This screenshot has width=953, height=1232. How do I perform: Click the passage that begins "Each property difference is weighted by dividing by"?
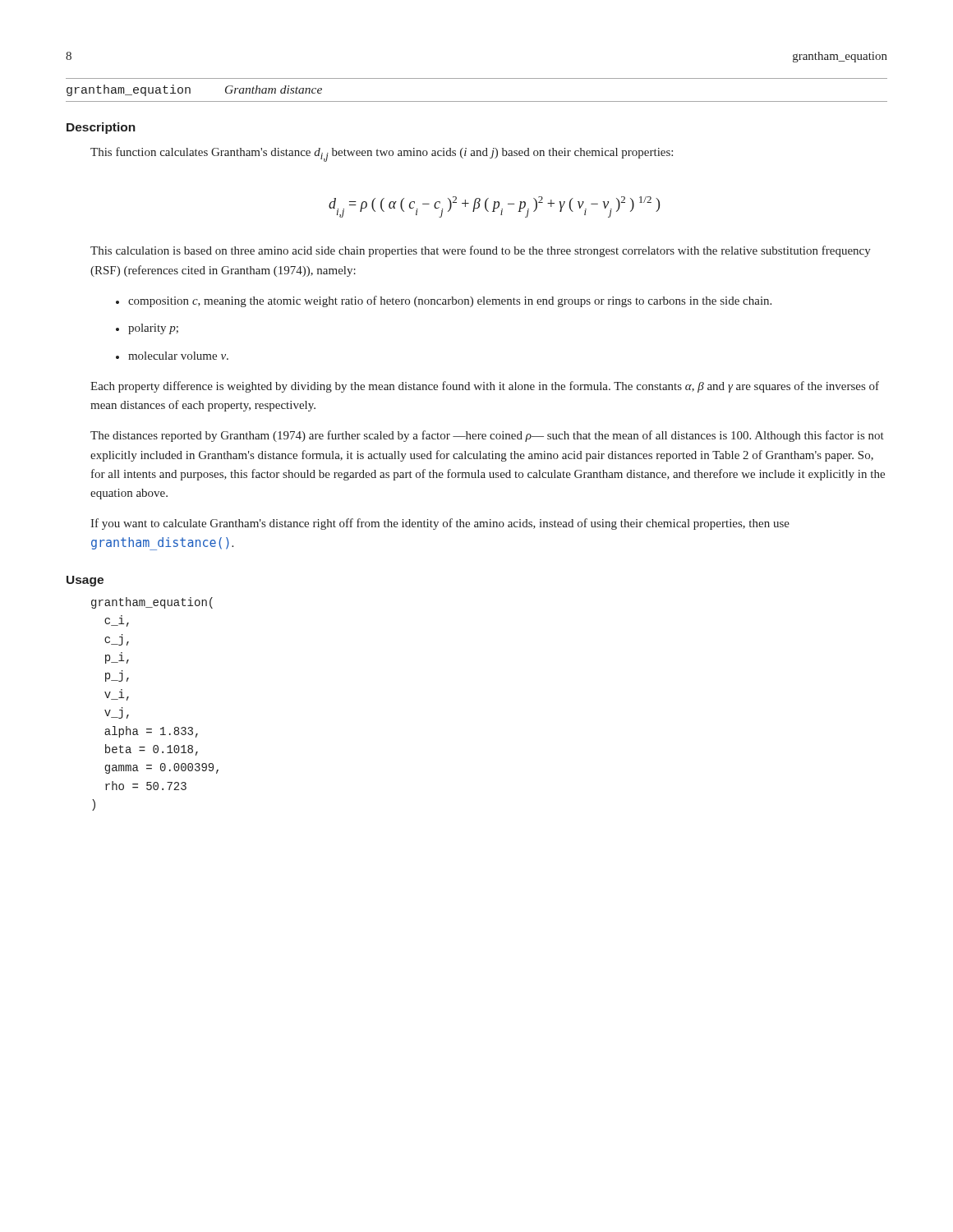click(485, 395)
